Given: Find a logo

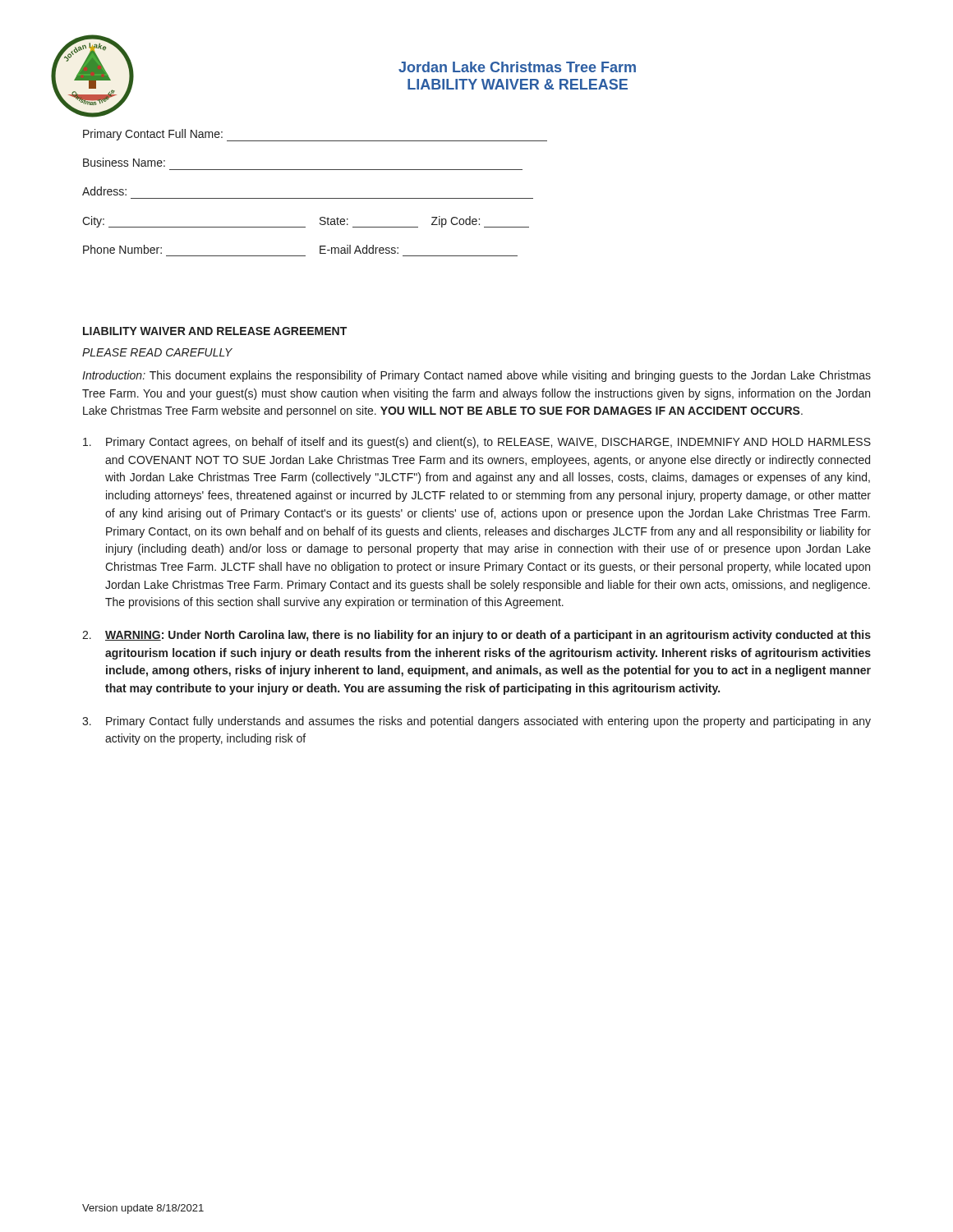Looking at the screenshot, I should pyautogui.click(x=99, y=76).
